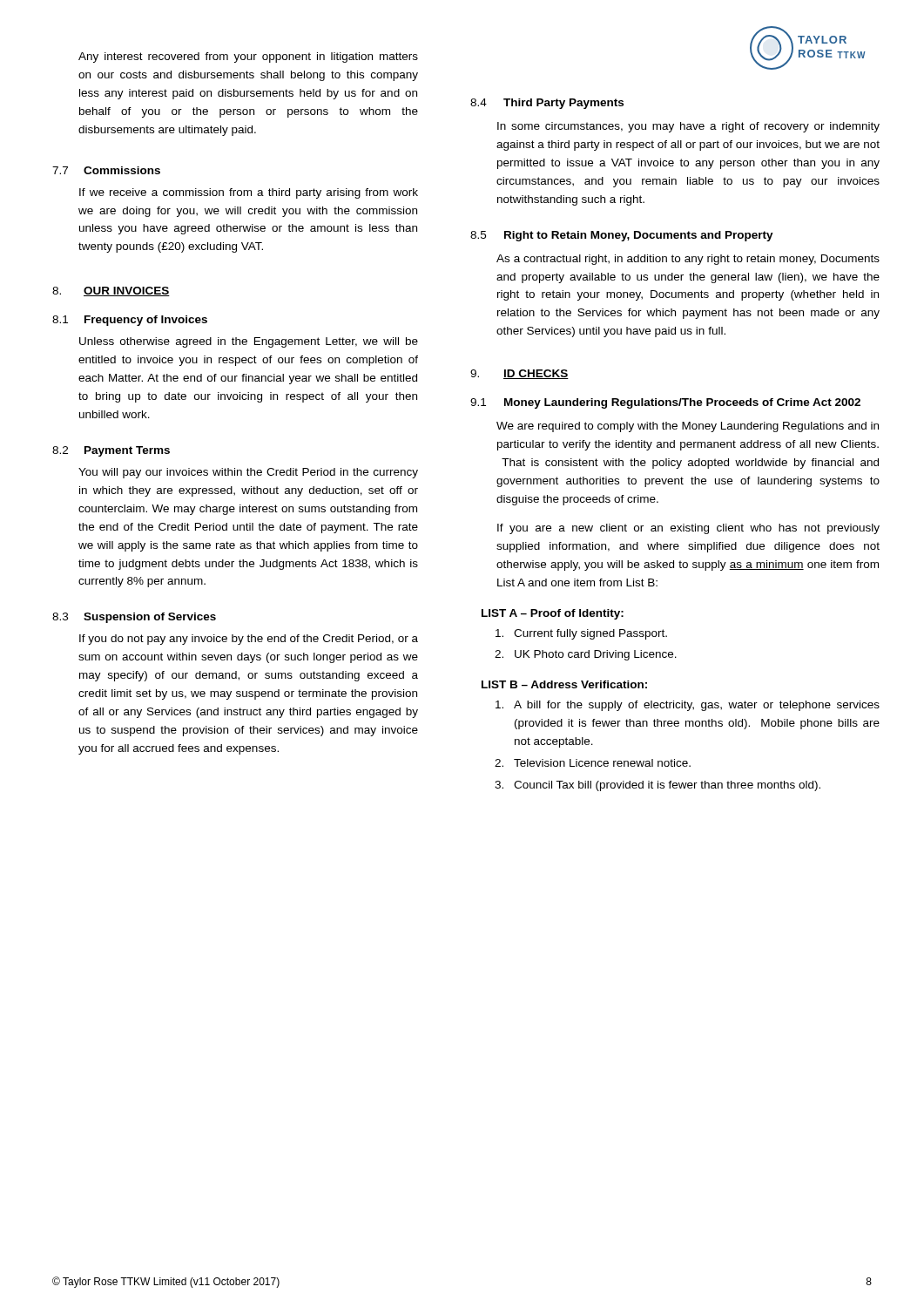Navigate to the passage starting "Unless otherwise agreed in the Engagement Letter,"

(x=248, y=378)
